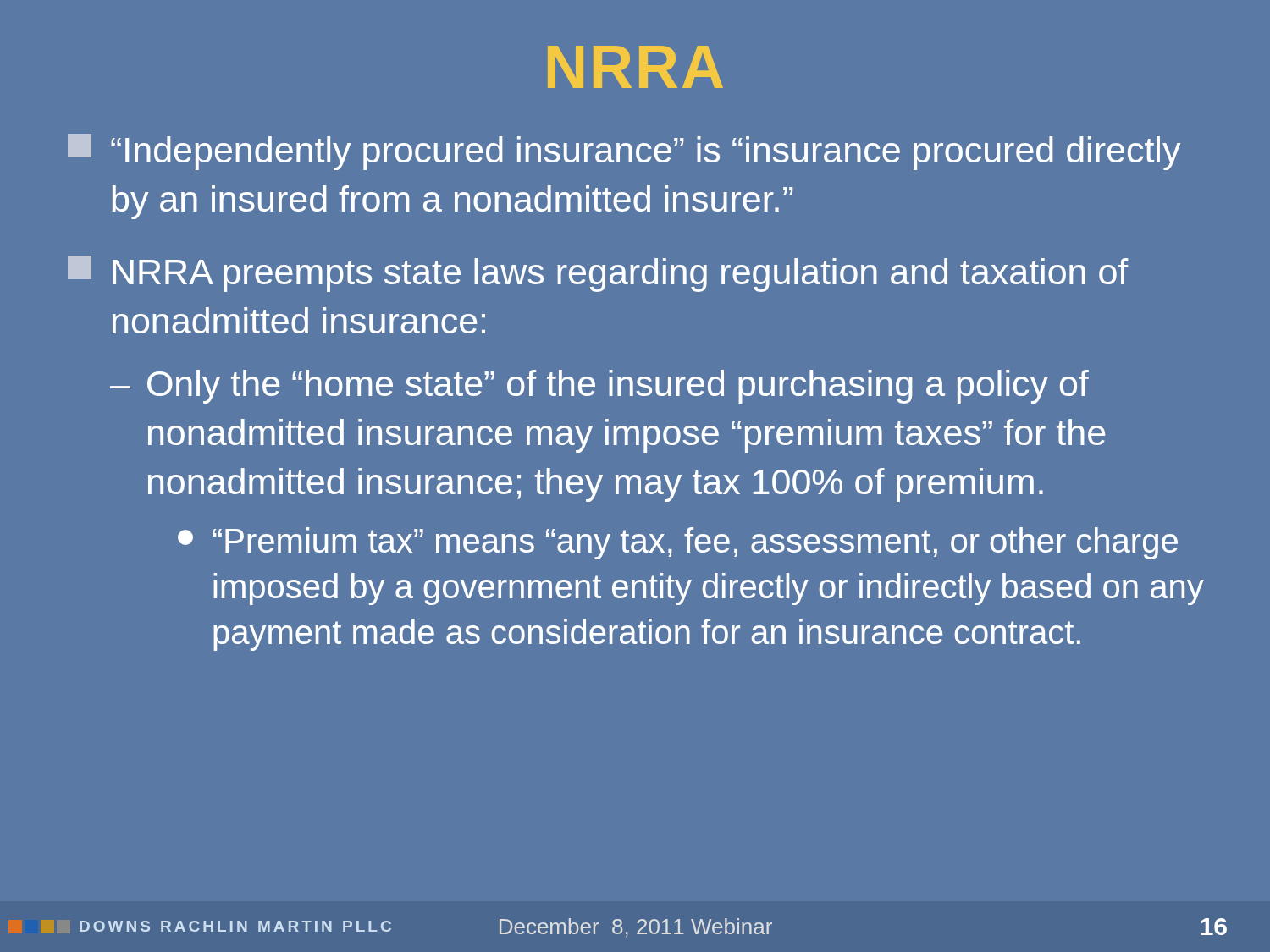Viewport: 1270px width, 952px height.
Task: Find the block on this page that starts "“Independently procured insurance” is “insurance procured"
Action: [639, 174]
